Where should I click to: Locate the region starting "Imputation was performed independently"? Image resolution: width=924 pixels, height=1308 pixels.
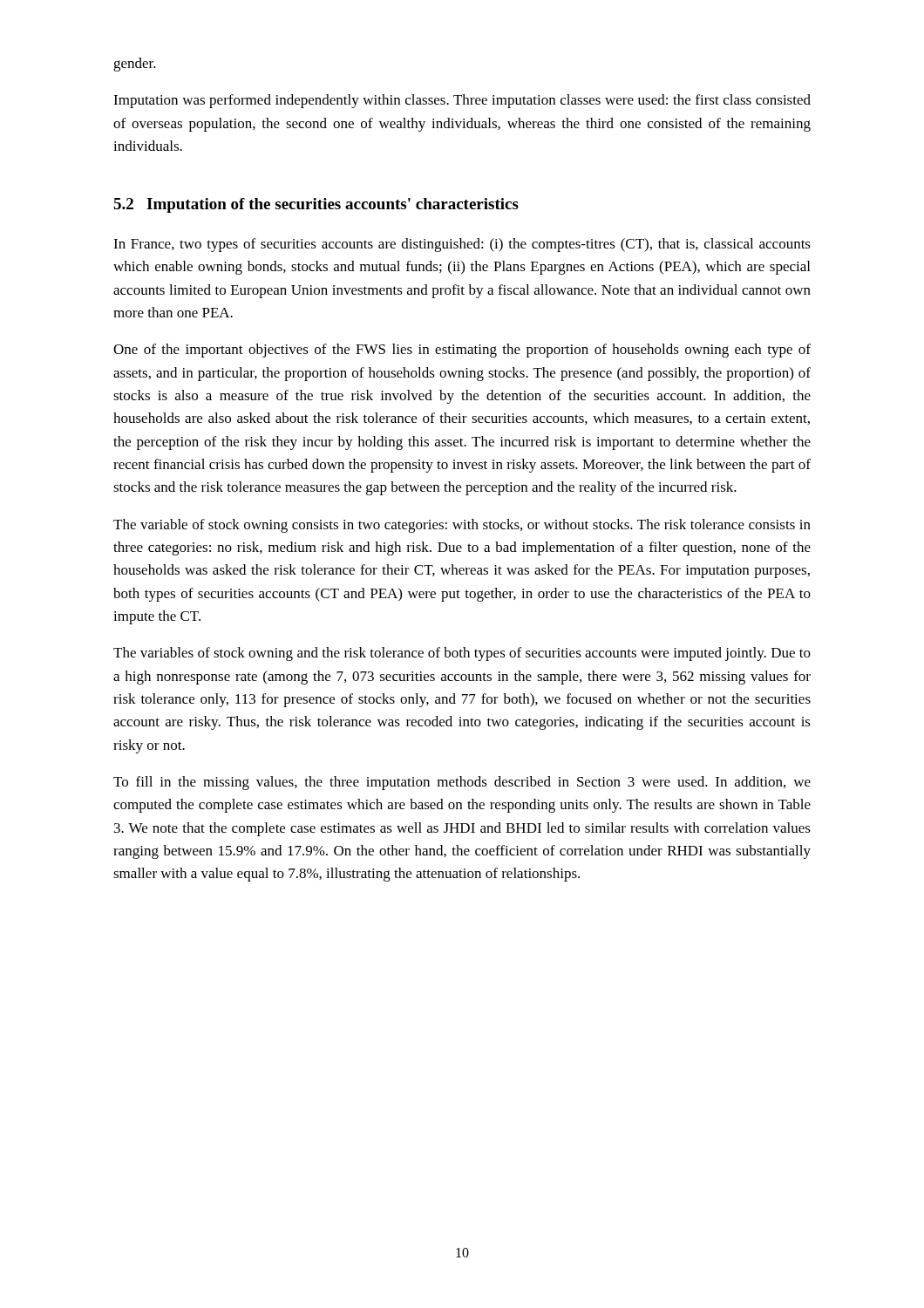pyautogui.click(x=462, y=123)
